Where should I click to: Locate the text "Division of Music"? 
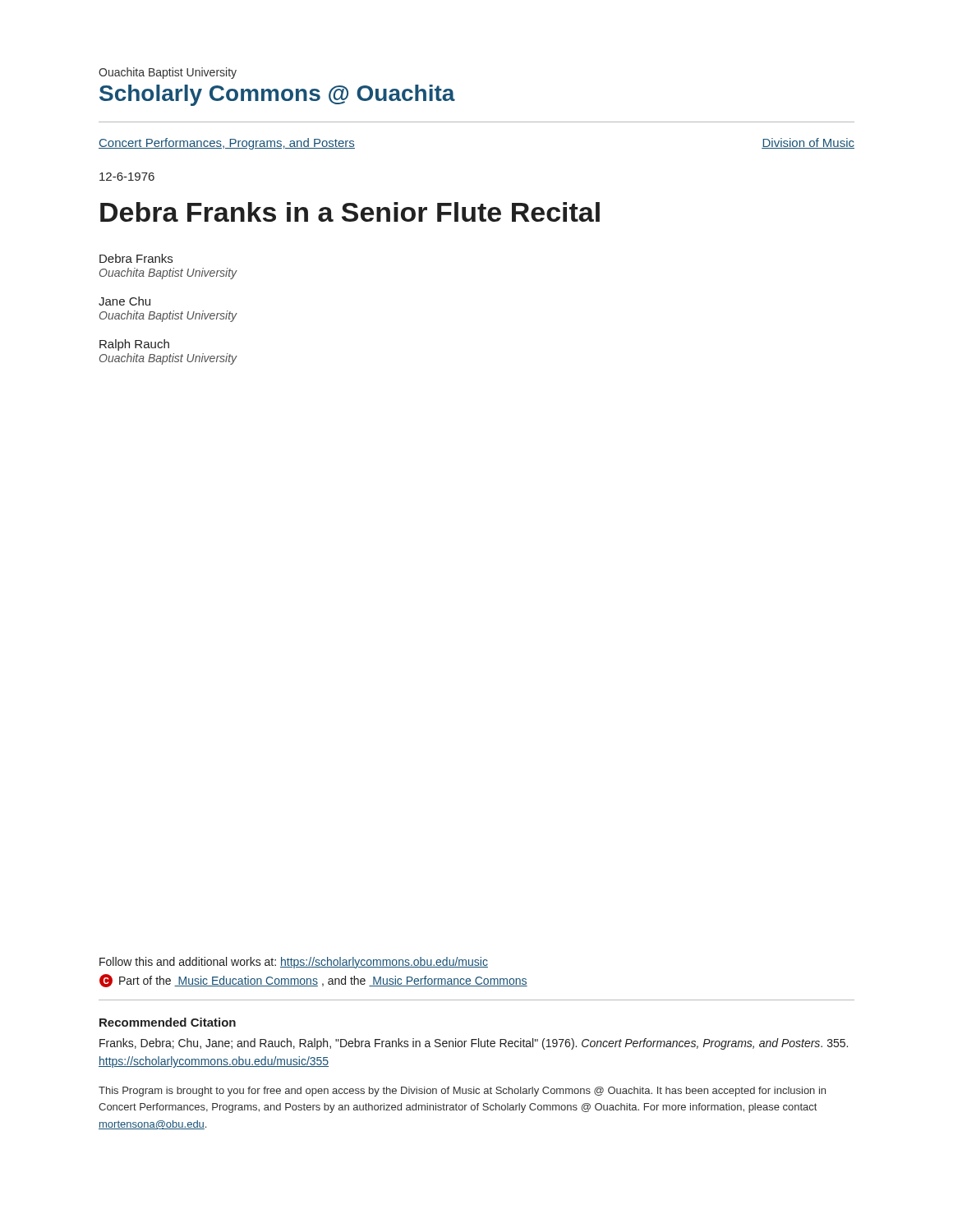(808, 142)
